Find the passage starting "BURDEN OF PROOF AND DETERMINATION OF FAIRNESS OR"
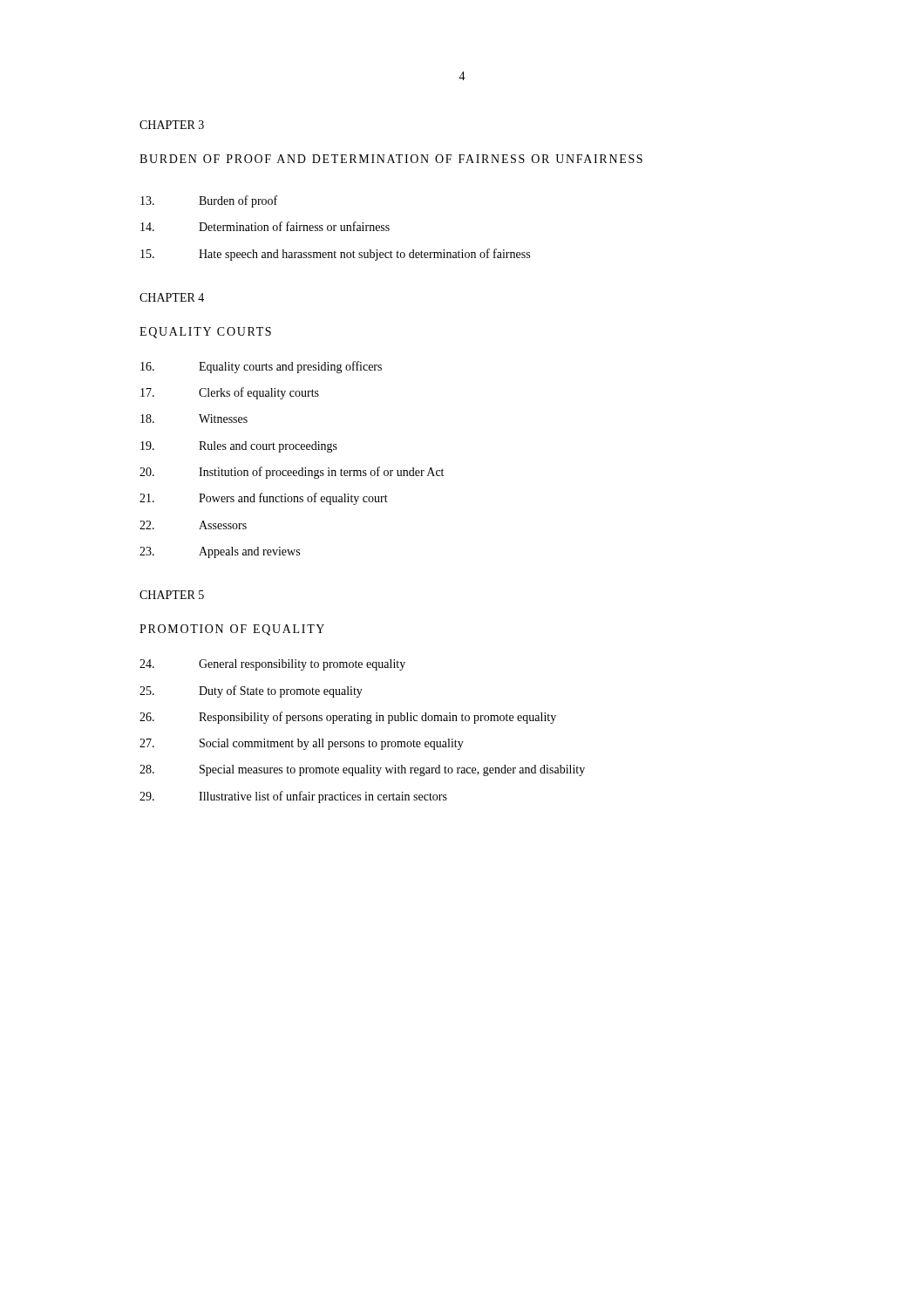Screen dimensions: 1308x924 coord(392,159)
